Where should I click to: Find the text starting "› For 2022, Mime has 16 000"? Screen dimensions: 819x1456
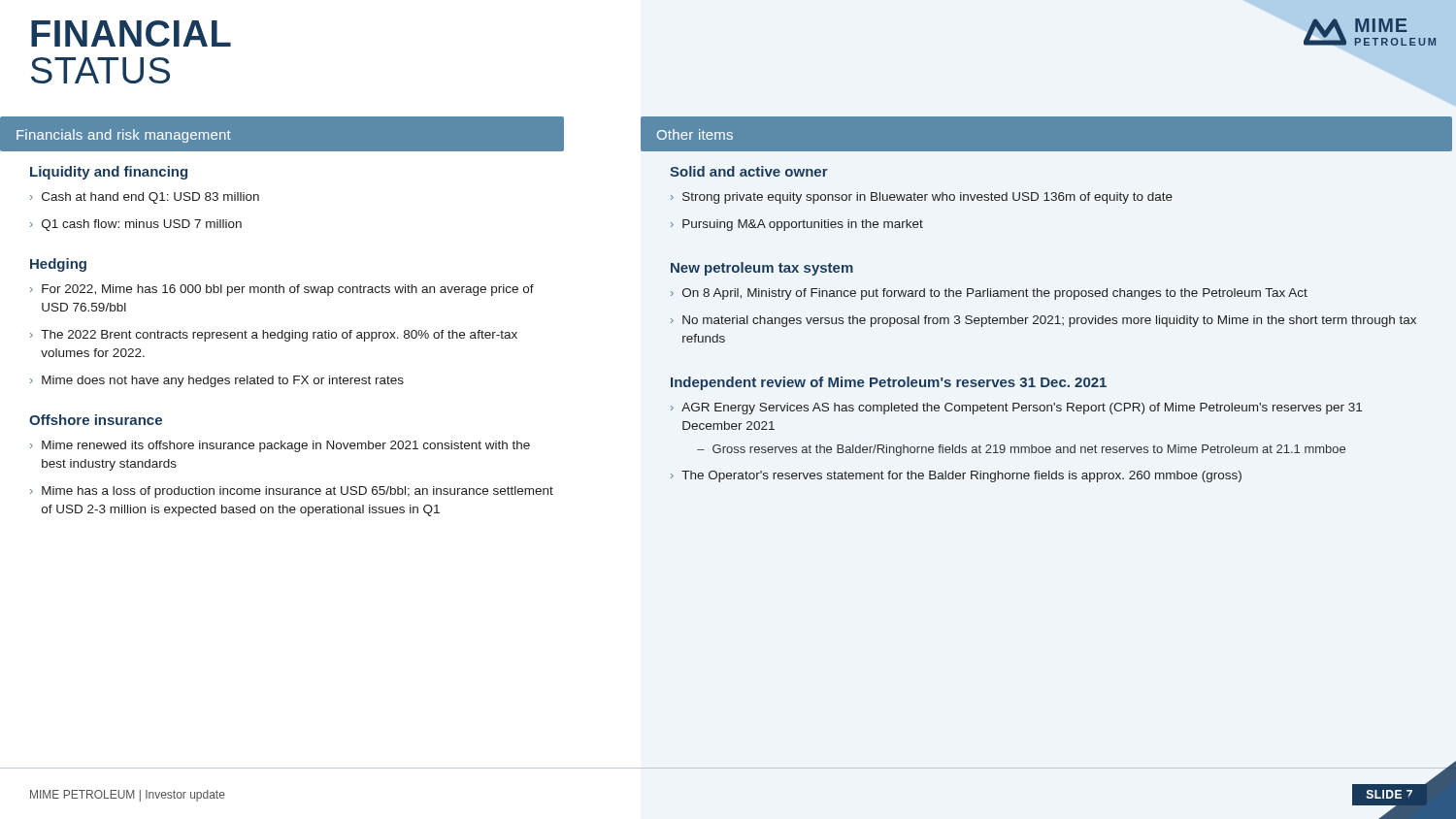pos(291,298)
